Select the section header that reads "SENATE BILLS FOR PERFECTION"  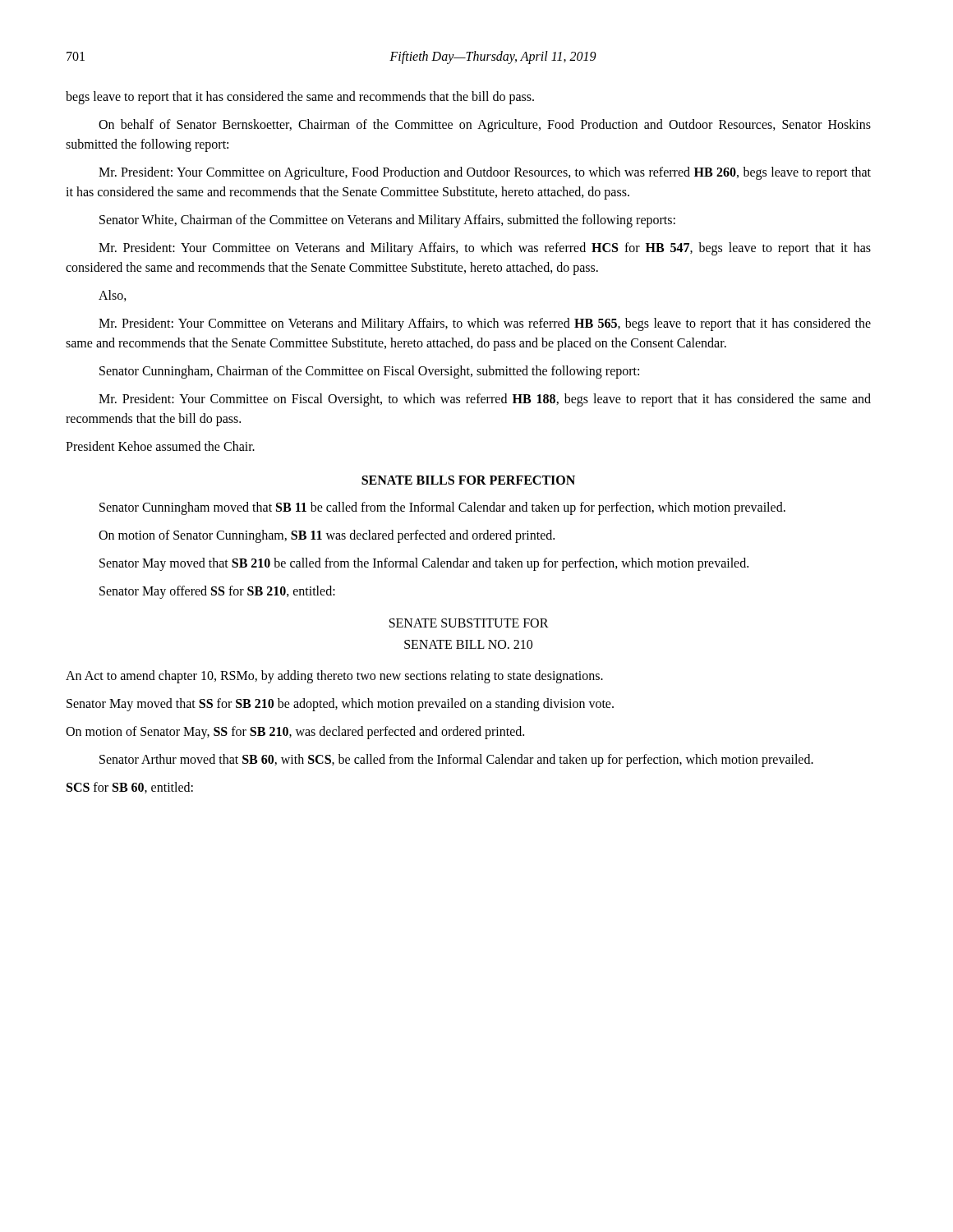click(468, 480)
